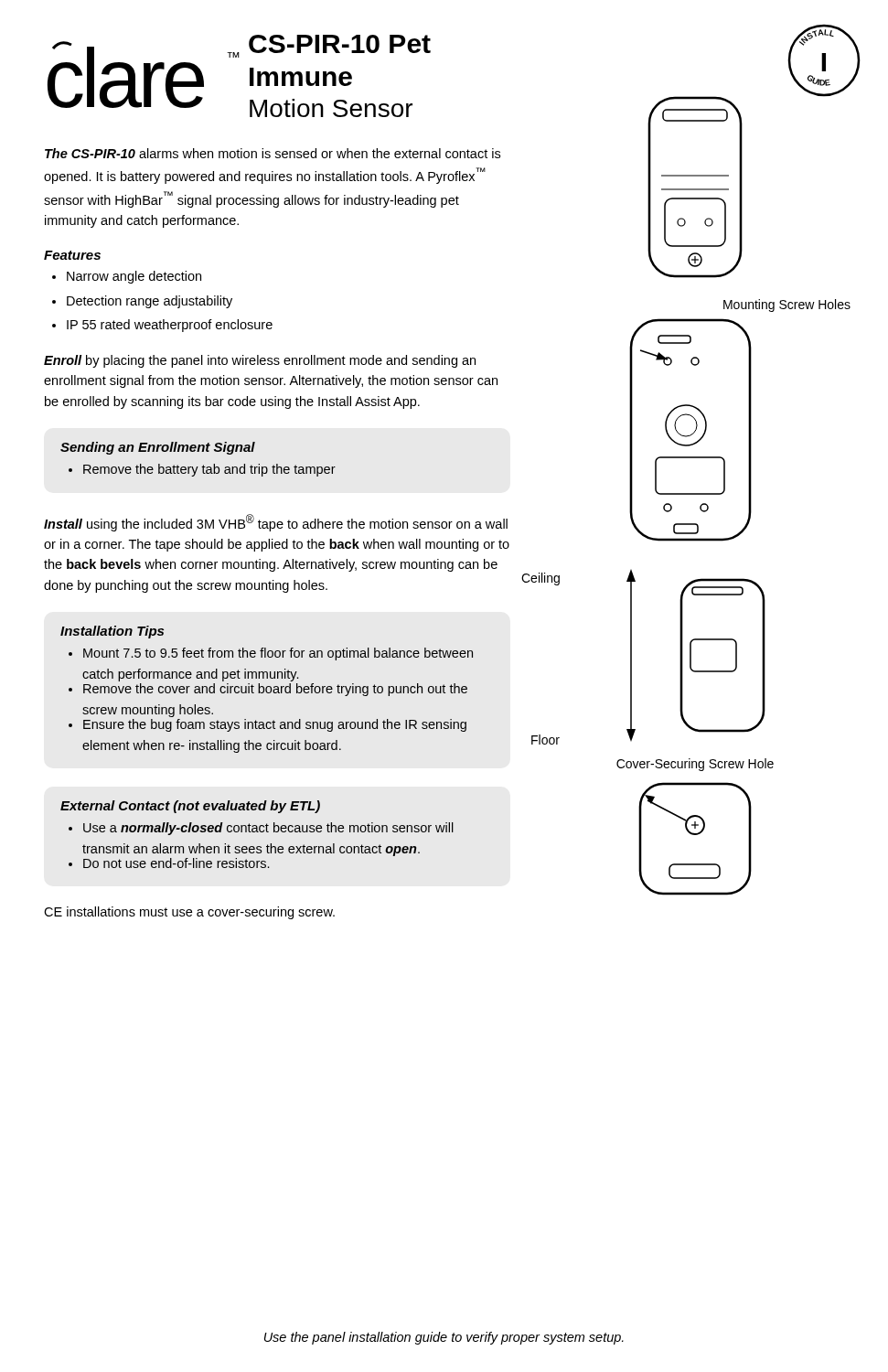
Task: Select the title with the text "clare ™ CS-PIR-10 Pet"
Action: pos(277,76)
